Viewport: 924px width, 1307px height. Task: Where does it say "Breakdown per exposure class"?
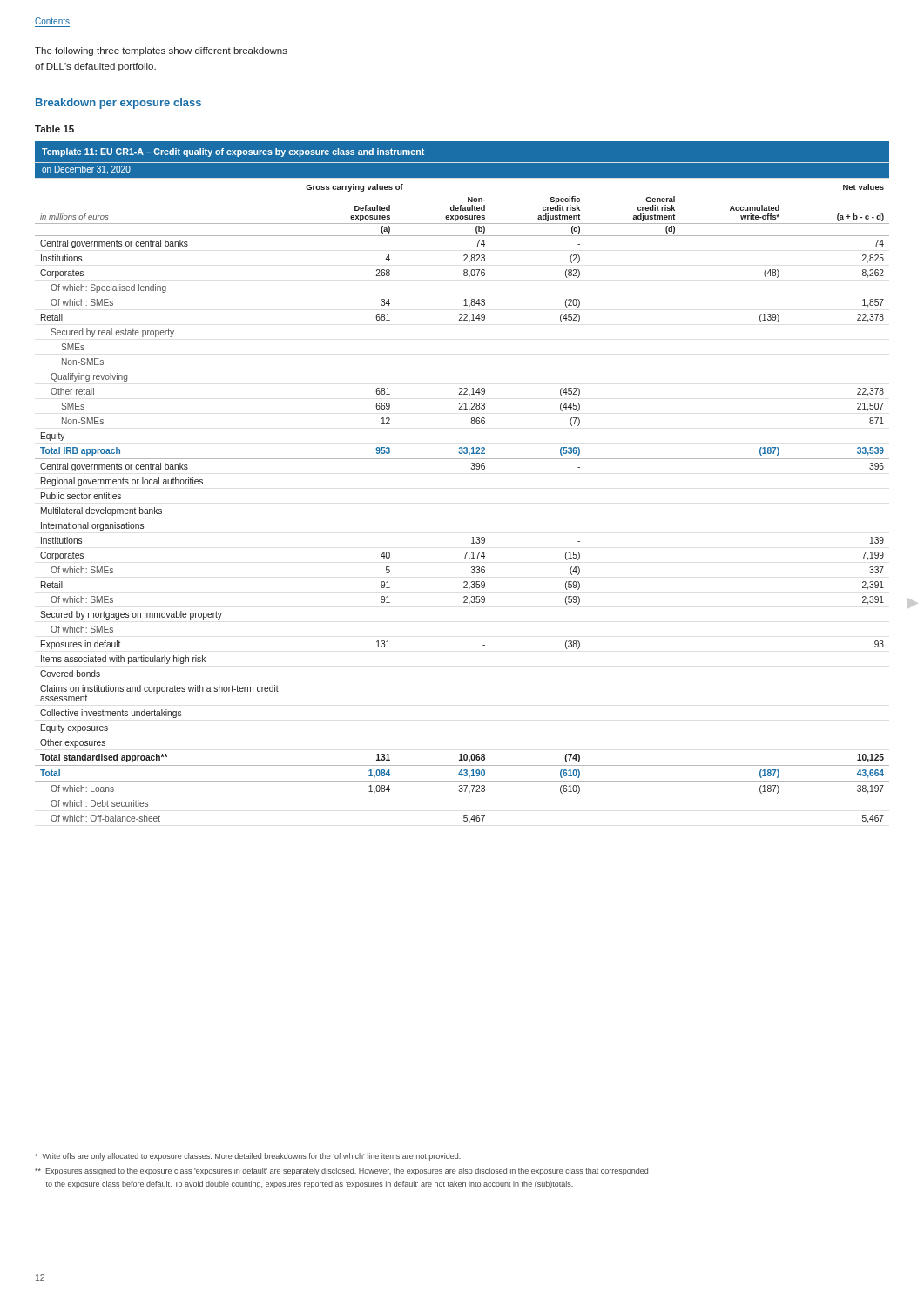click(118, 102)
